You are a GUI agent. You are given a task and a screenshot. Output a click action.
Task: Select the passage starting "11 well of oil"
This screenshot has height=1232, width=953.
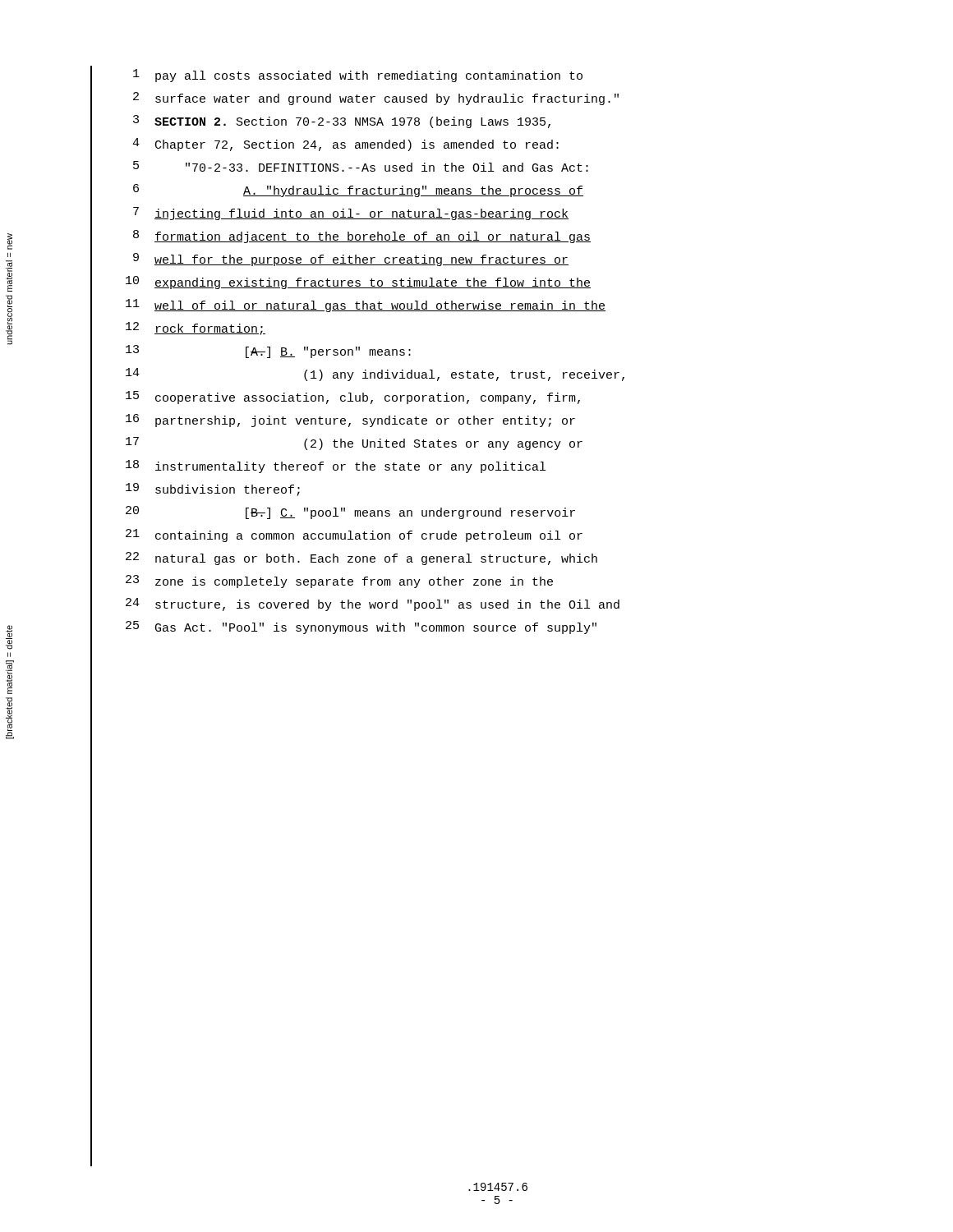(497, 306)
